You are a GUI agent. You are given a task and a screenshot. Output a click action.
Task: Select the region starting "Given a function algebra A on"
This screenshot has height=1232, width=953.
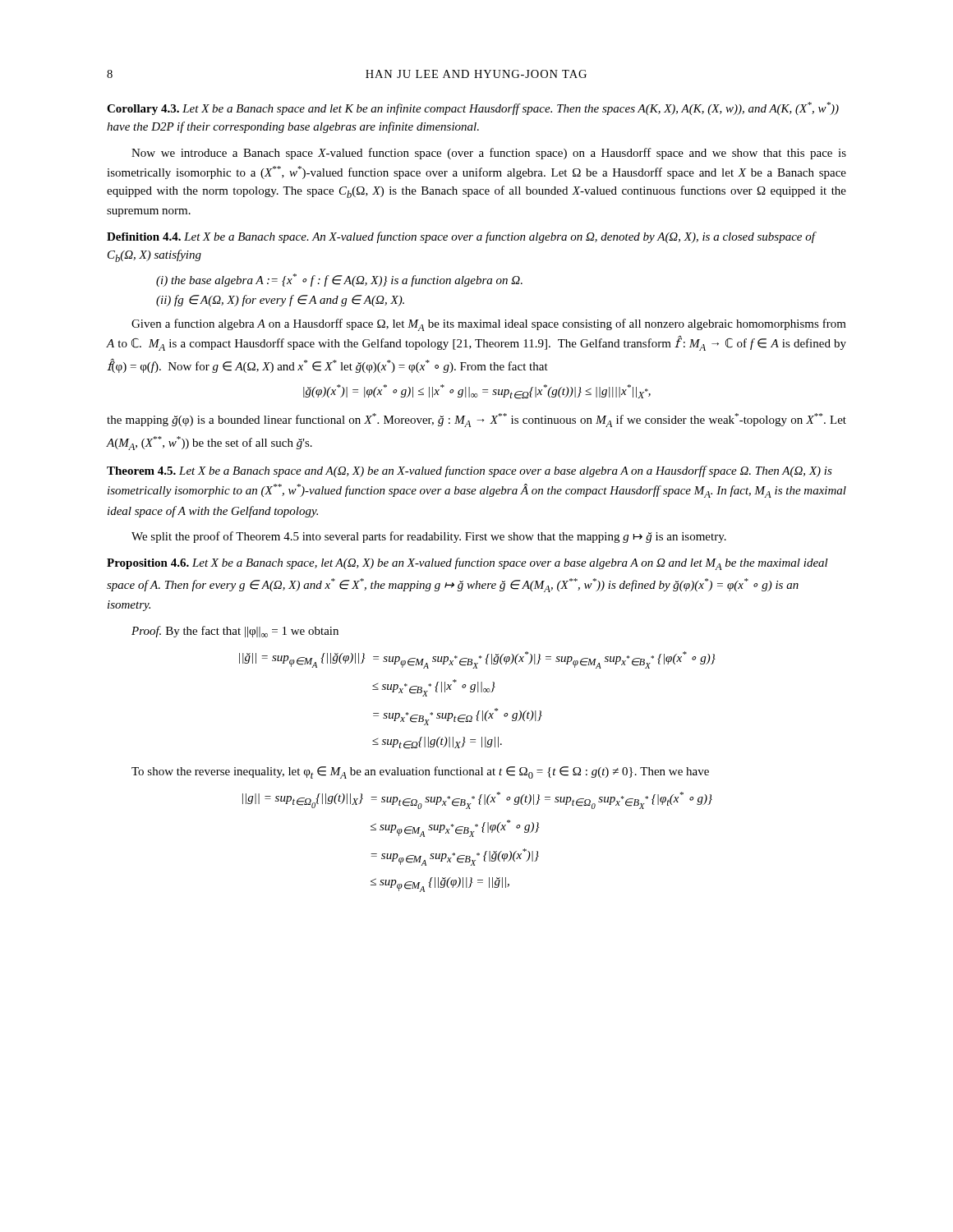point(476,345)
